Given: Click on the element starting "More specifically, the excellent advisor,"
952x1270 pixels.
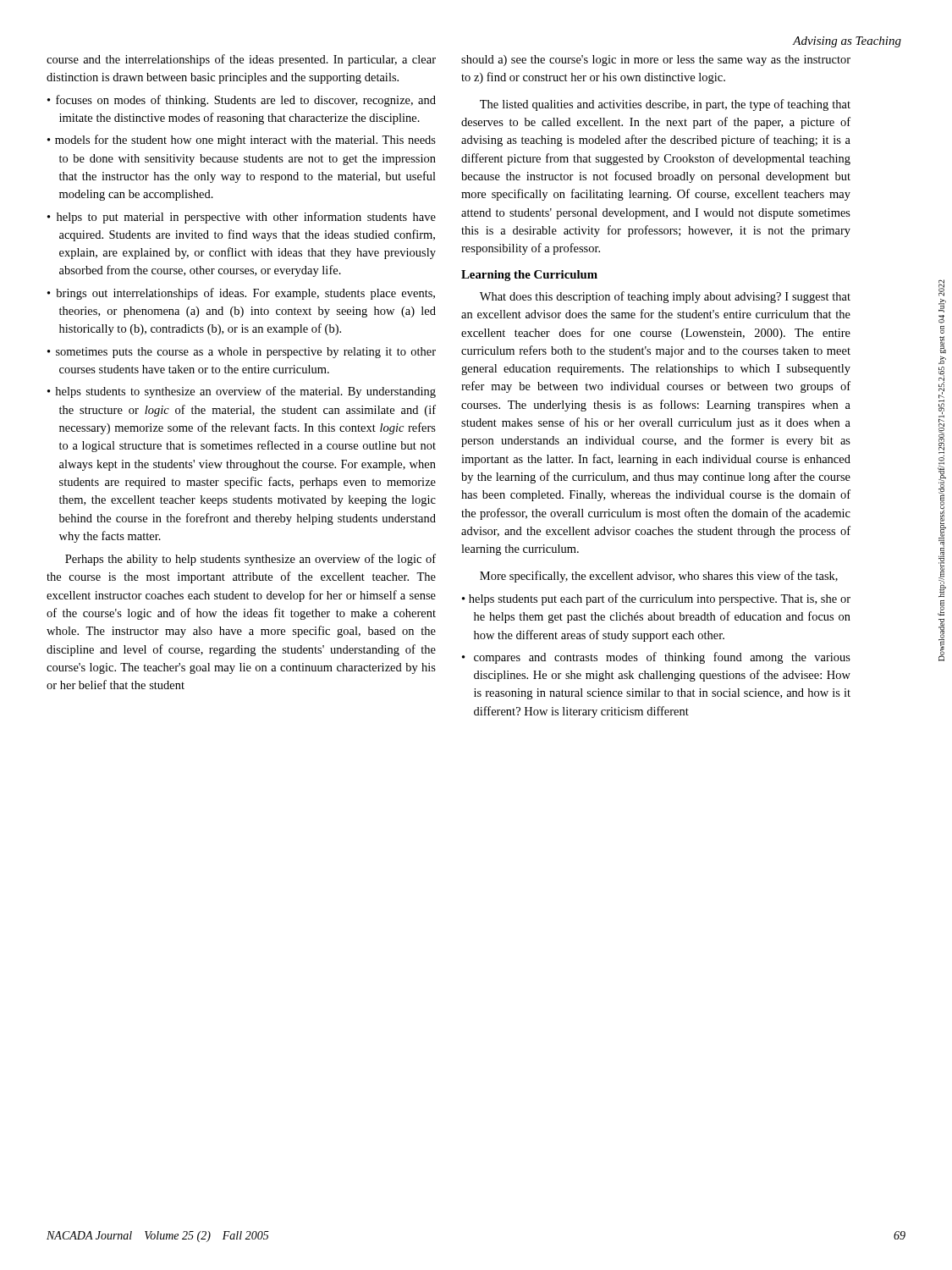Looking at the screenshot, I should (659, 575).
